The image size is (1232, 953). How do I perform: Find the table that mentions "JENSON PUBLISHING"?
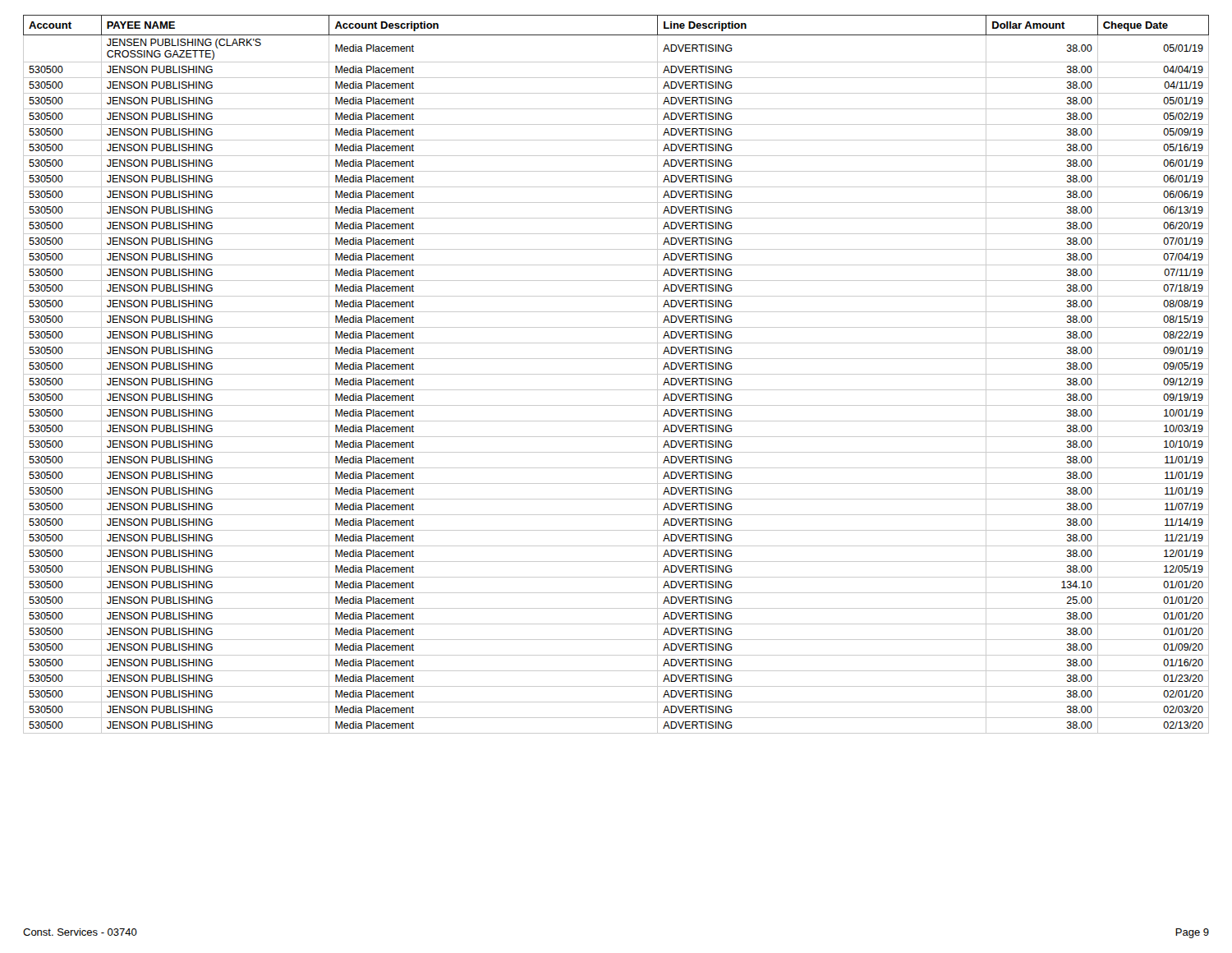point(616,374)
